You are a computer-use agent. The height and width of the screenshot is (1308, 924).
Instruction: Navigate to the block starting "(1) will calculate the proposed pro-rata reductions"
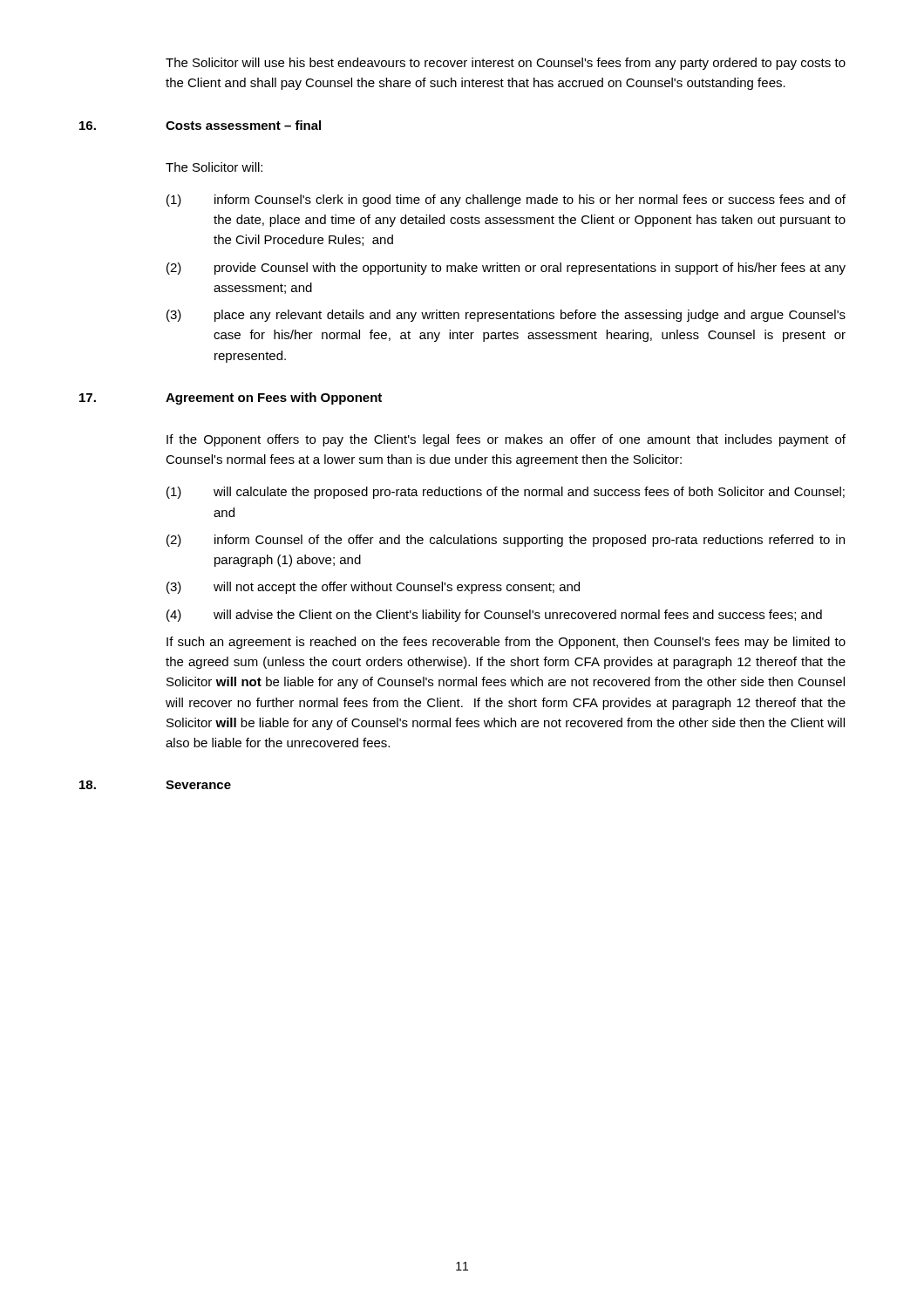point(506,502)
